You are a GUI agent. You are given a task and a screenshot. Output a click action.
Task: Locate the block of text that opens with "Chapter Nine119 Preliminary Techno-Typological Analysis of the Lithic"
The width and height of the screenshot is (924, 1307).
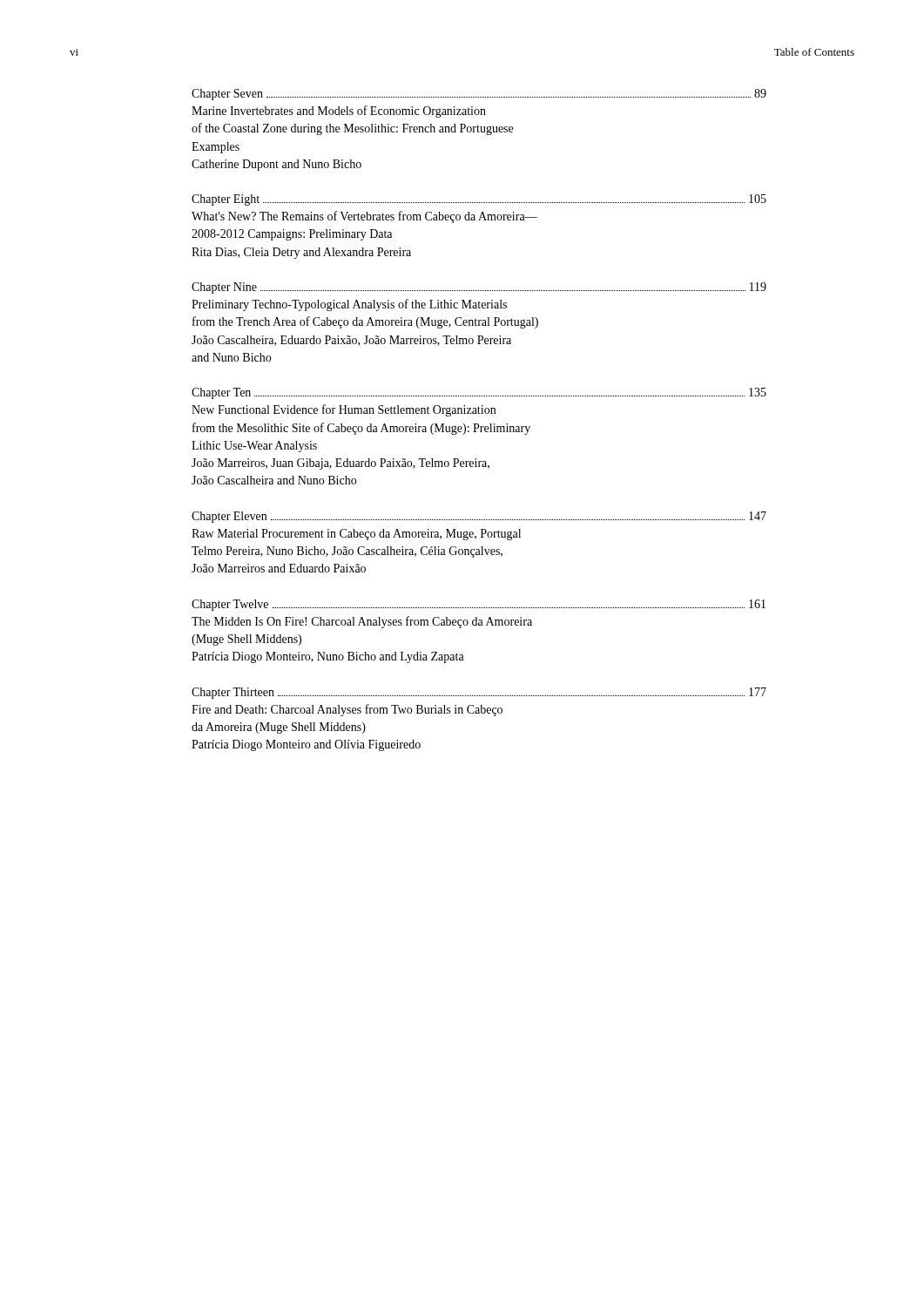pos(479,324)
